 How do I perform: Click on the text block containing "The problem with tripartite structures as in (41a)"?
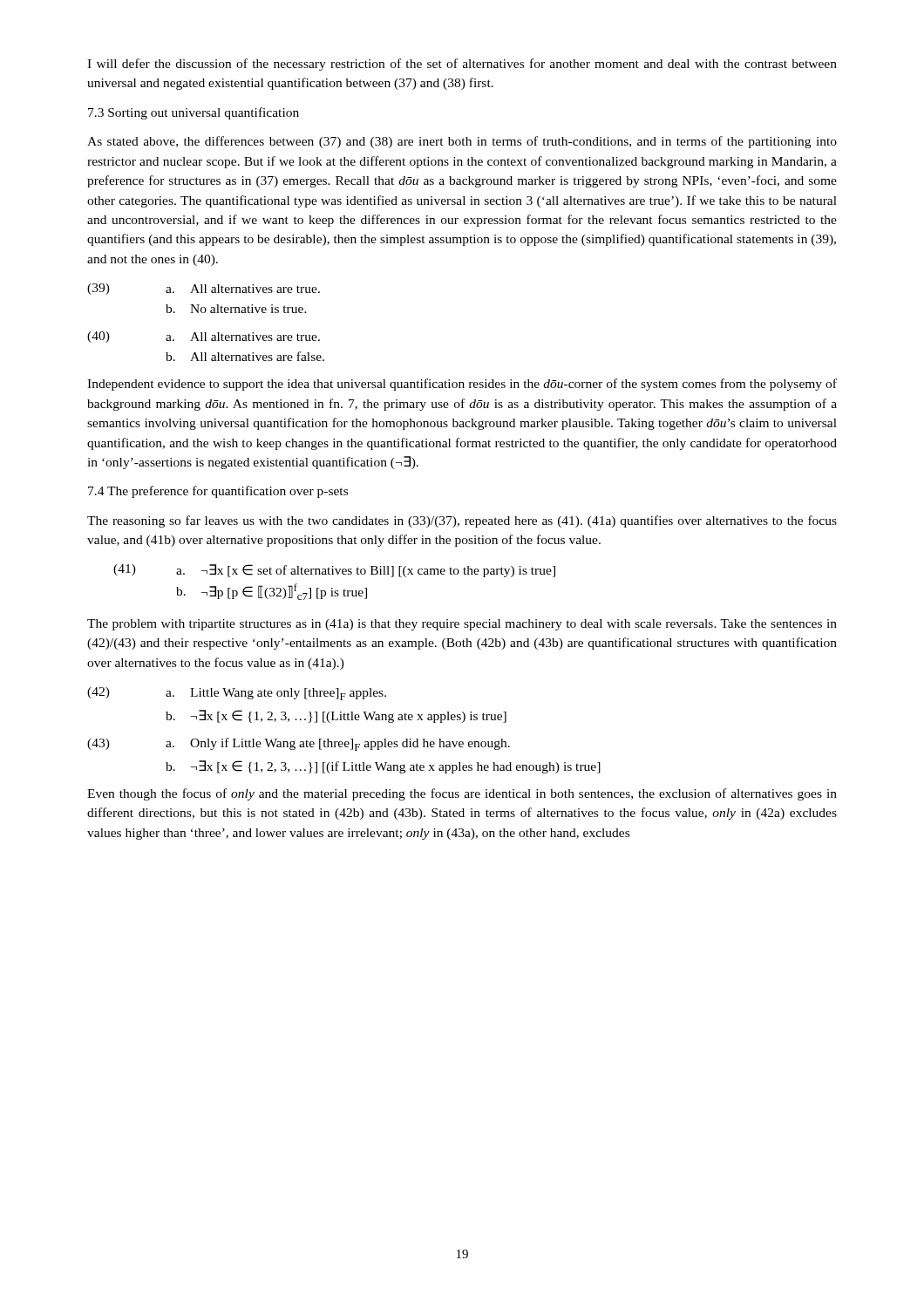(462, 643)
